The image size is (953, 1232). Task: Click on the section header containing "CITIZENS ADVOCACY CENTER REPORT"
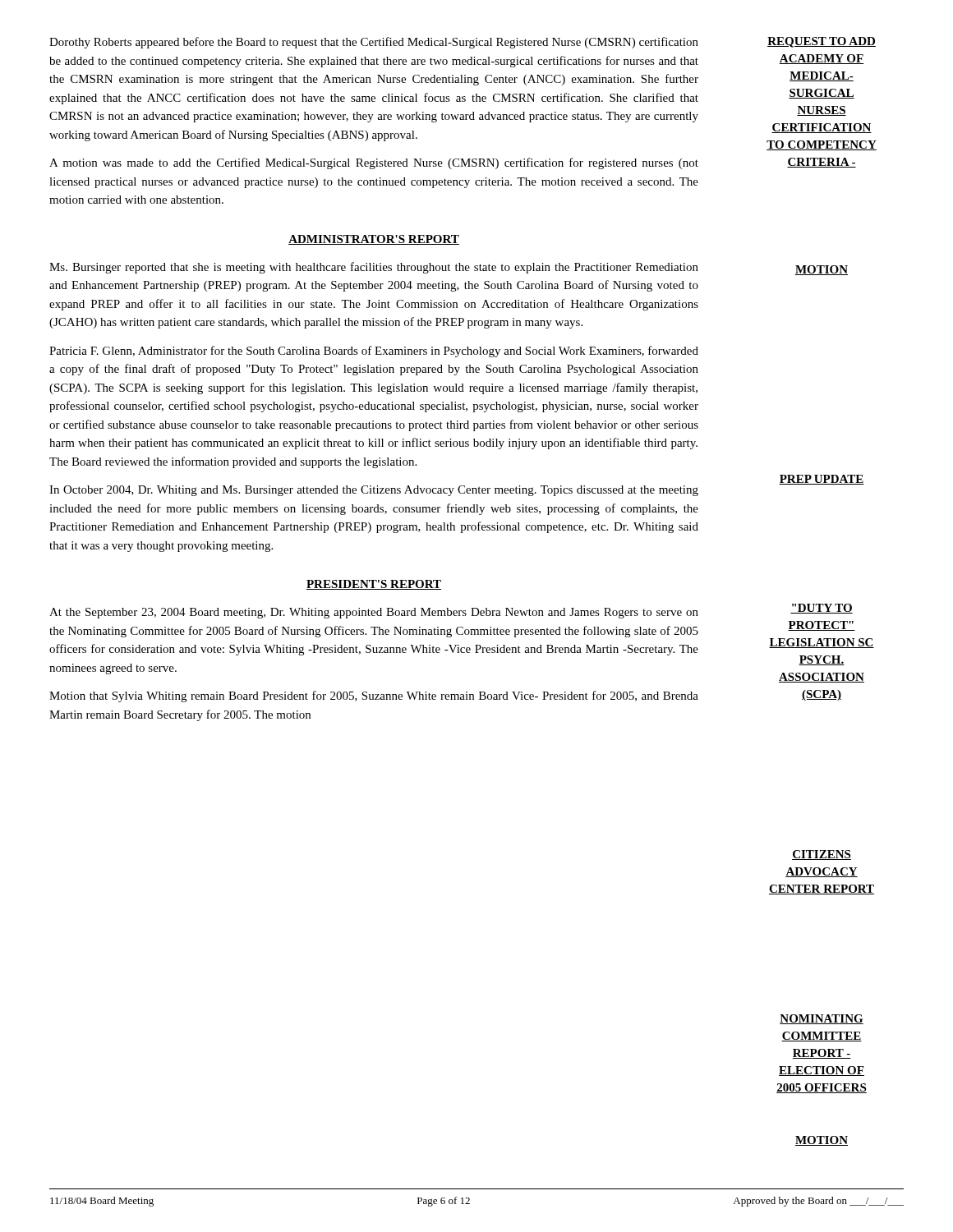click(822, 871)
